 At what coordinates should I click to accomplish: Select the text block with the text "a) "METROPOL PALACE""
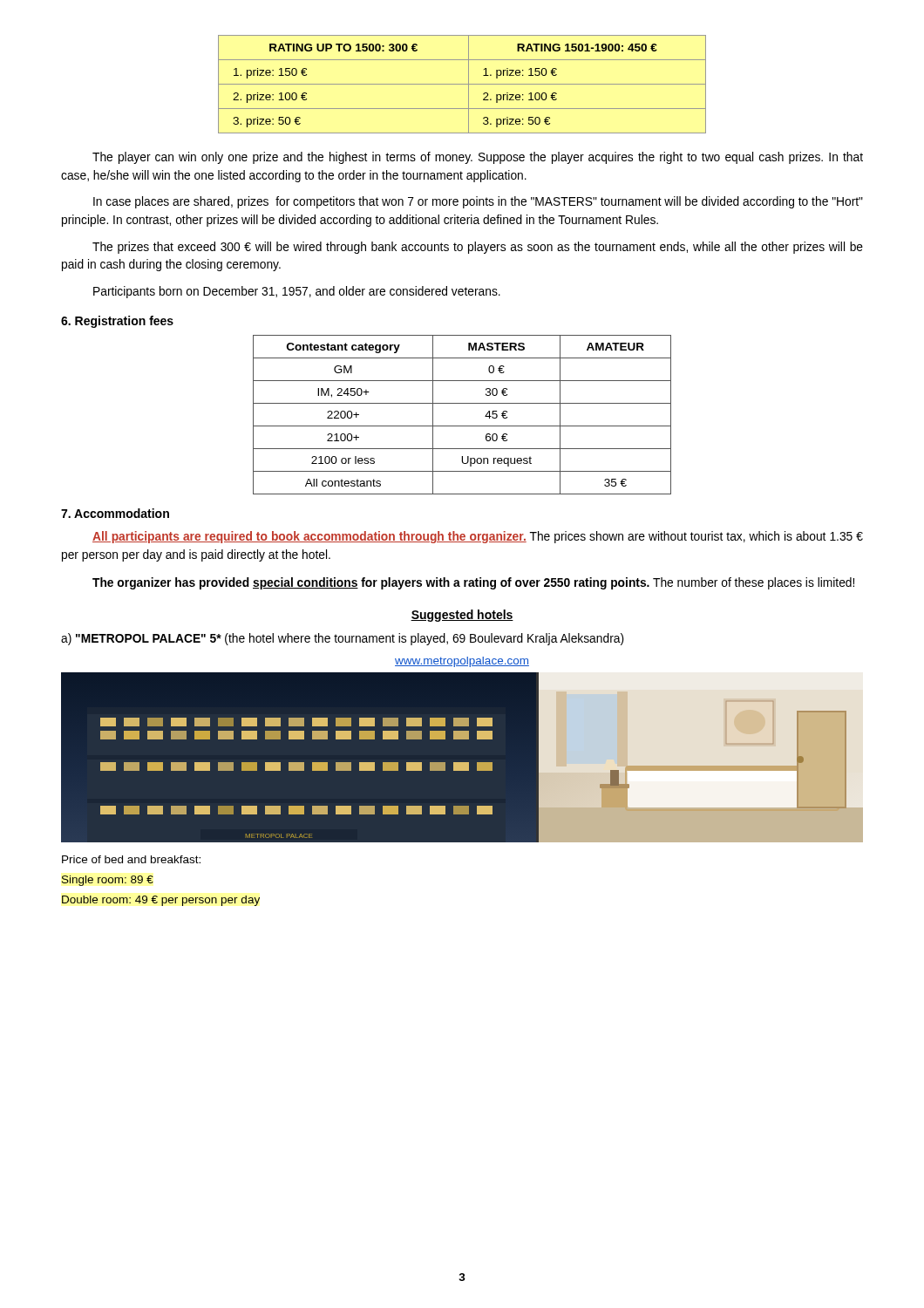[343, 639]
